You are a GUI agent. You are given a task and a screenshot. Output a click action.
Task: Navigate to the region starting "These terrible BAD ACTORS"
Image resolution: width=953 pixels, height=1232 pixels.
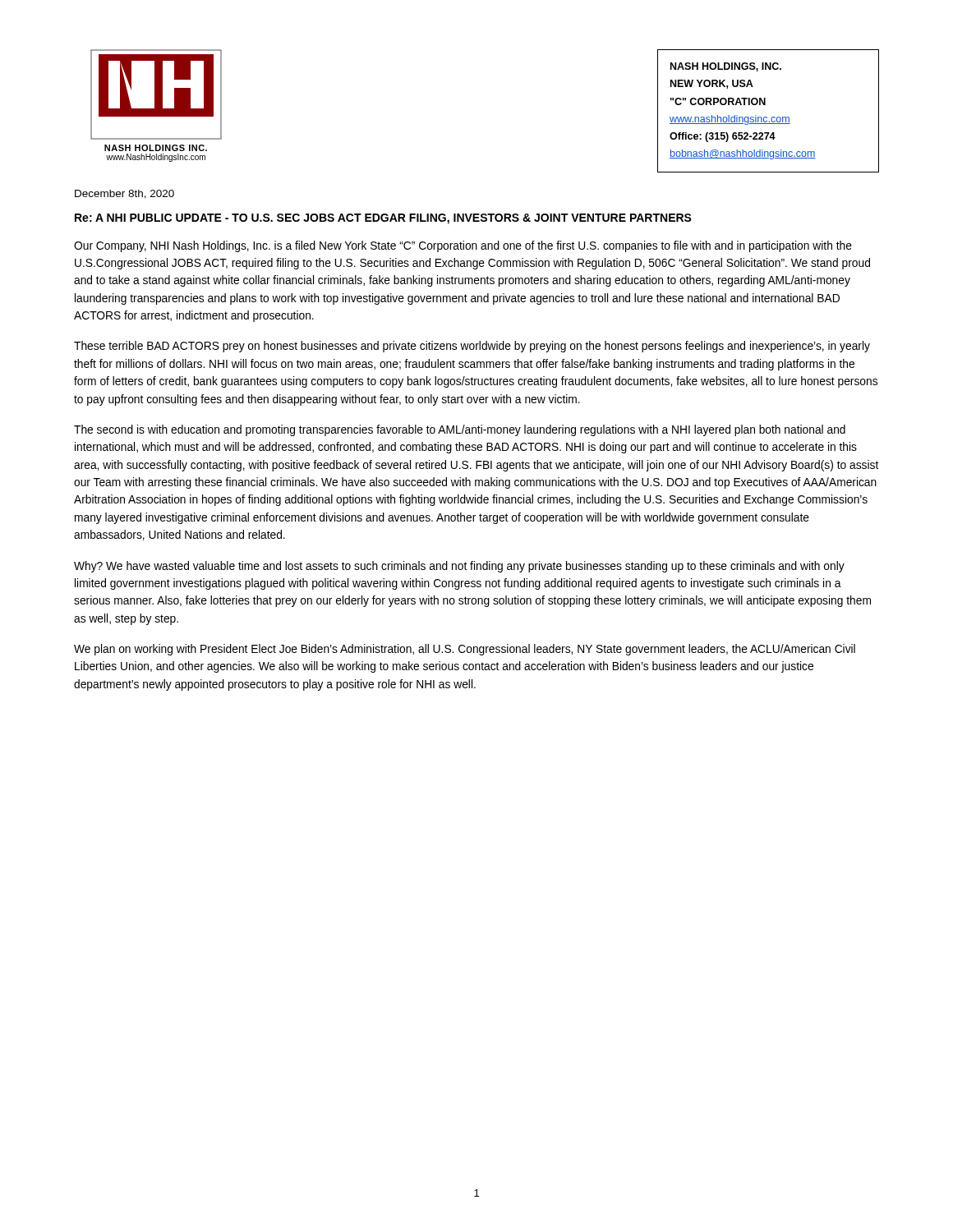476,373
